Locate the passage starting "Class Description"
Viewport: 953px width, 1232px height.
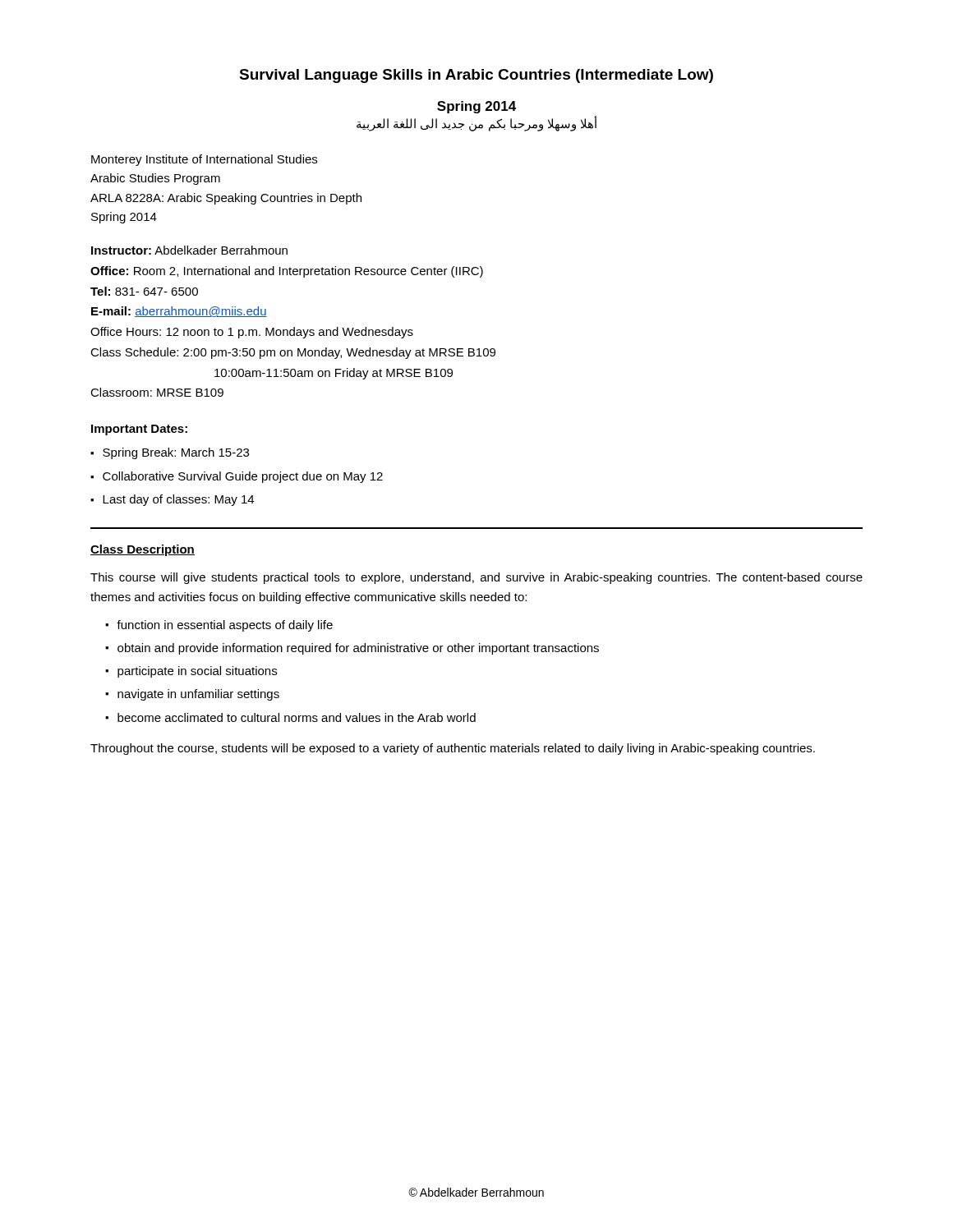point(142,549)
